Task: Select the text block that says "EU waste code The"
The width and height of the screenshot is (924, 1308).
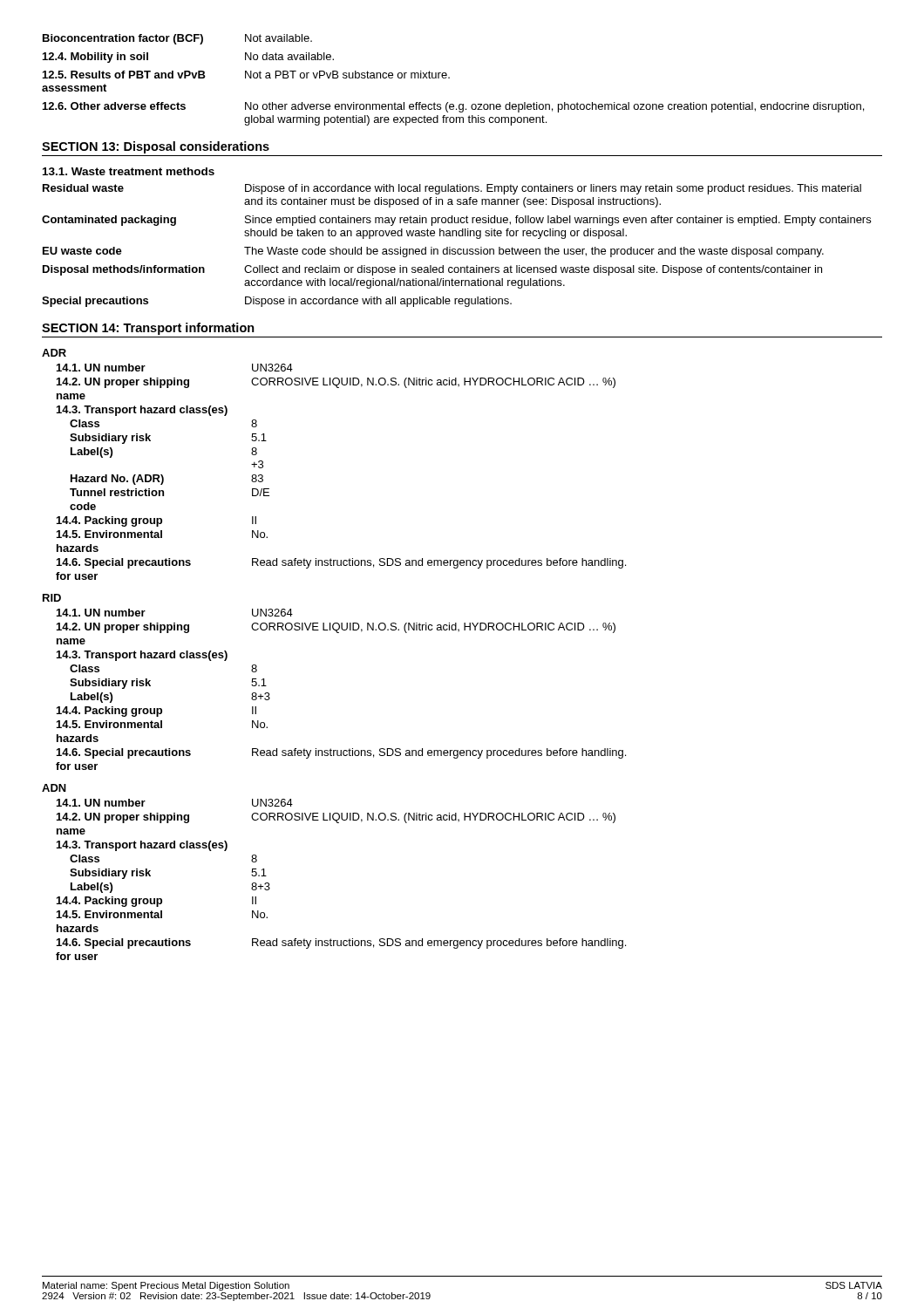Action: tap(462, 251)
